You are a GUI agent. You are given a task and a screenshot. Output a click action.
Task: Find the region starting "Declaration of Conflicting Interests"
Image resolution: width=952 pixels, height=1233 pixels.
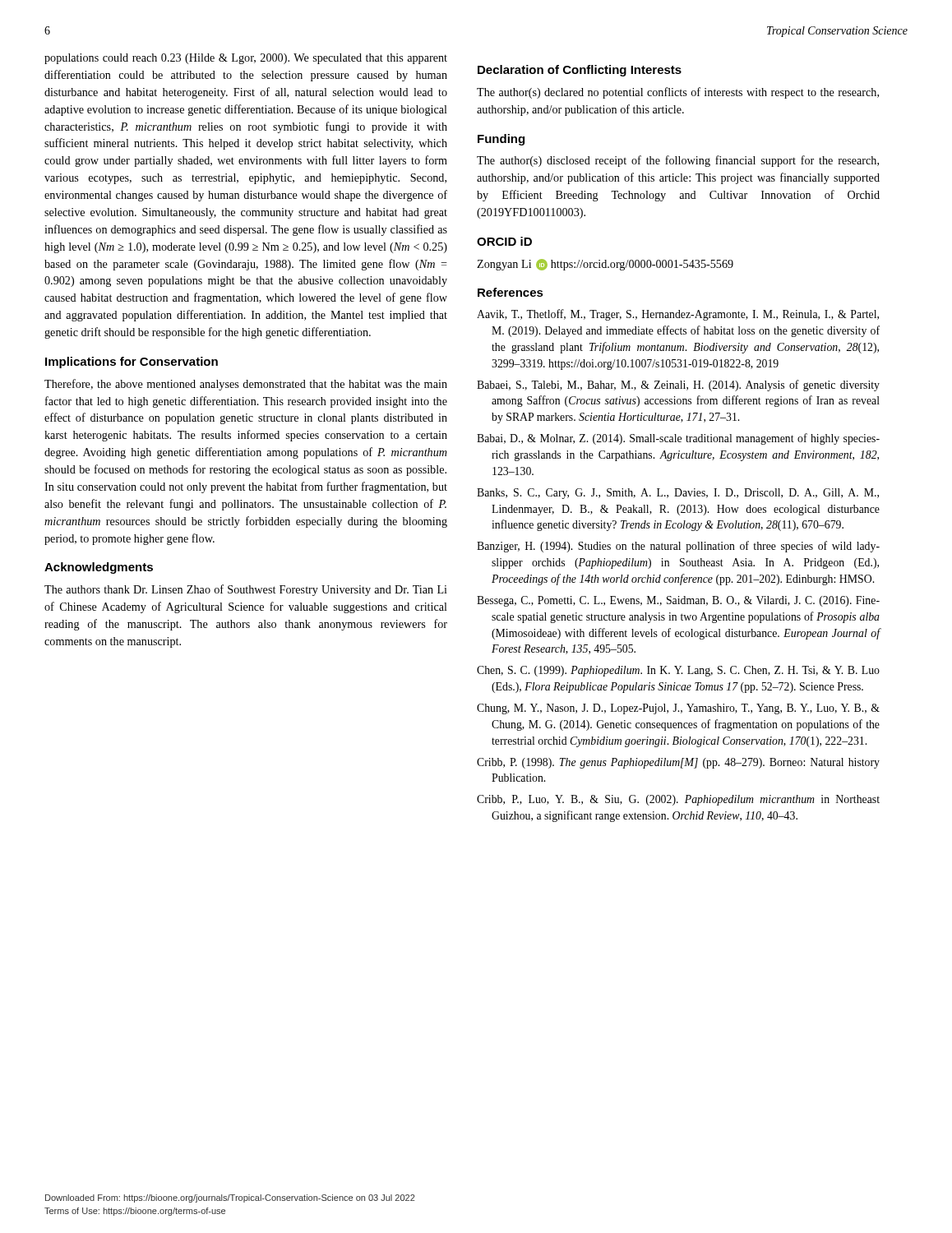579,69
